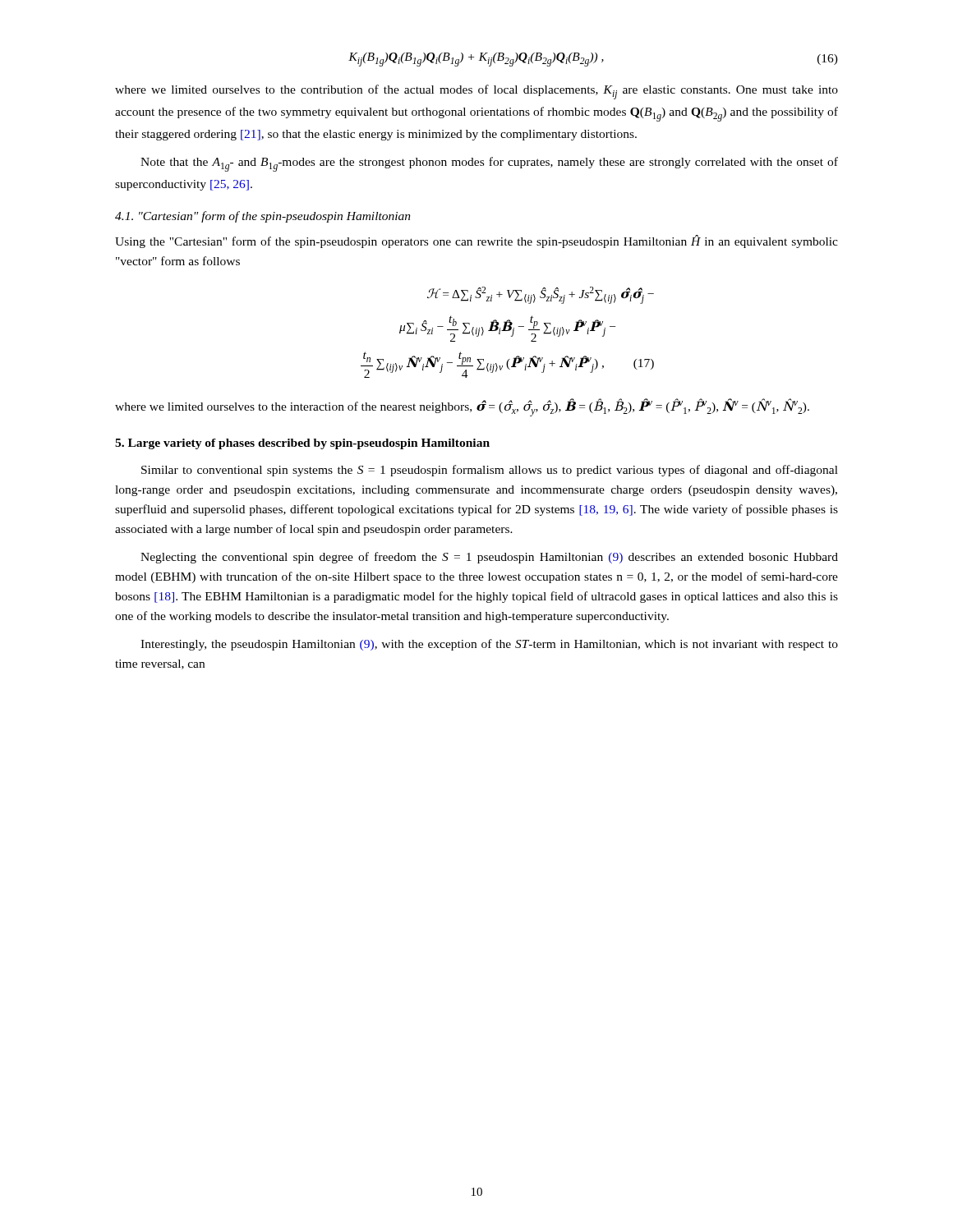953x1232 pixels.
Task: Point to the section header beginning "5. Large variety of"
Action: pos(302,442)
